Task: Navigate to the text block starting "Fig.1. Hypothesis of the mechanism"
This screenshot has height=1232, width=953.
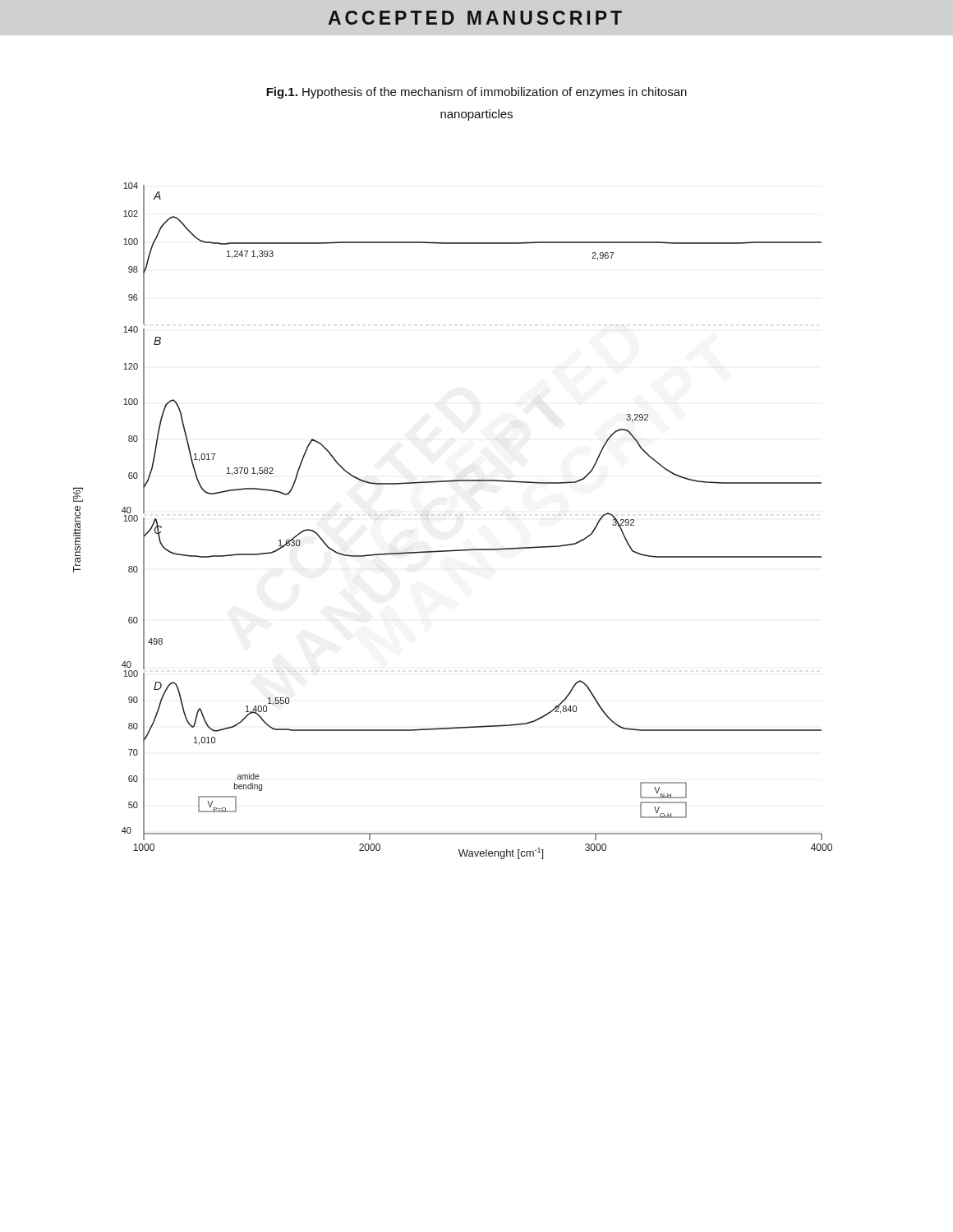Action: tap(476, 103)
